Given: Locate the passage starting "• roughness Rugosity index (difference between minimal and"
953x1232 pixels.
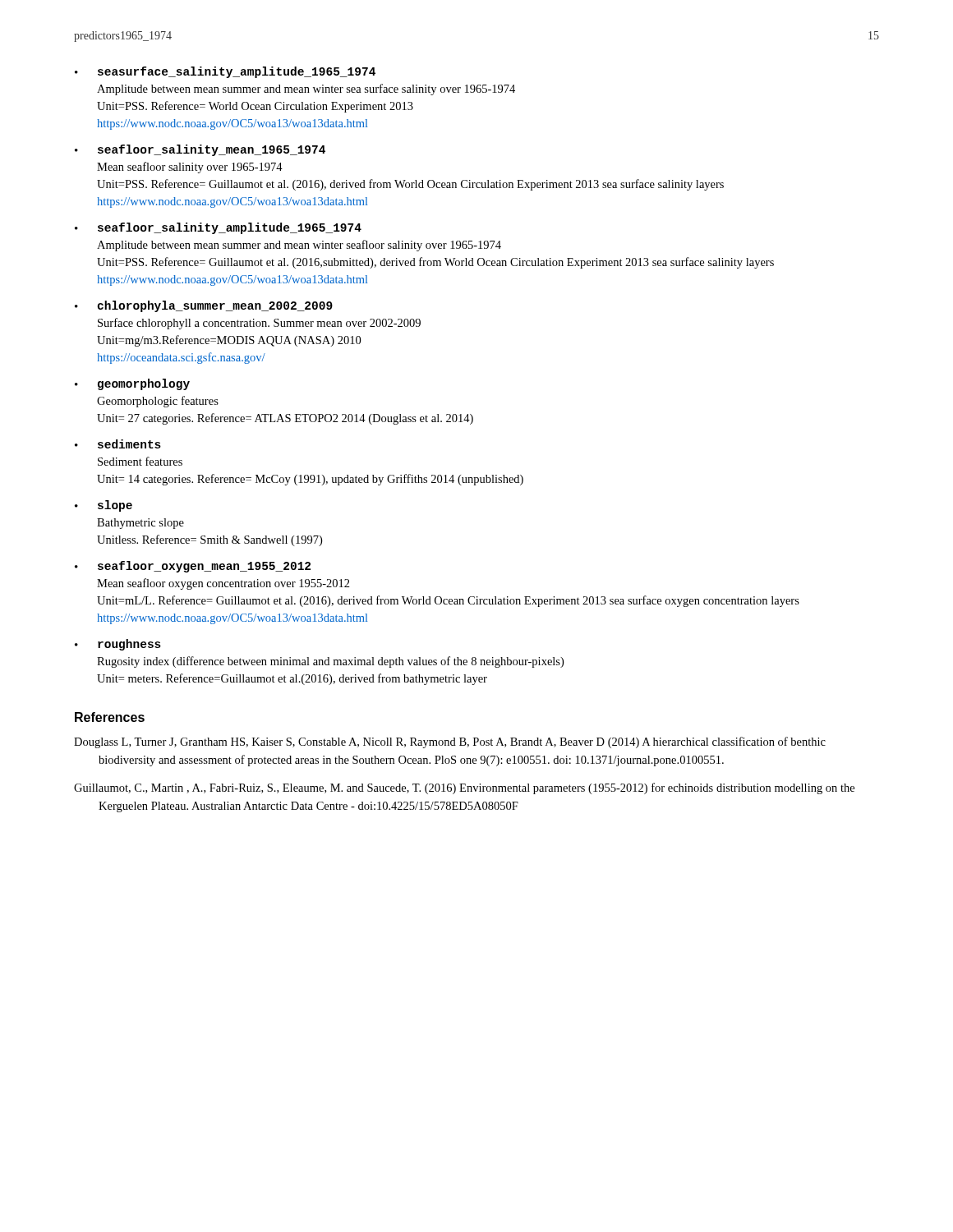Looking at the screenshot, I should pos(476,663).
